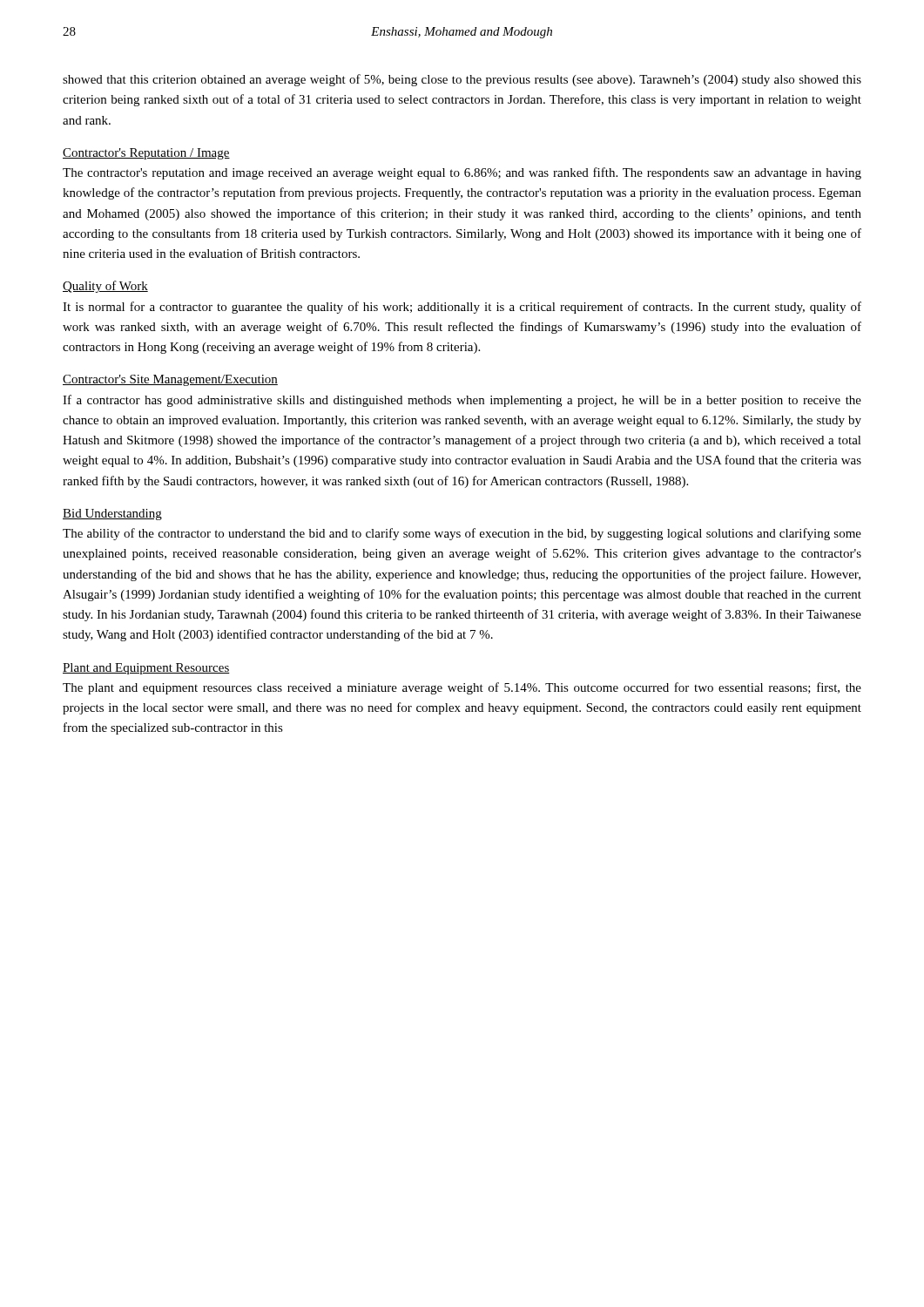Click on the region starting "If a contractor has good administrative"
The width and height of the screenshot is (924, 1307).
[x=462, y=440]
